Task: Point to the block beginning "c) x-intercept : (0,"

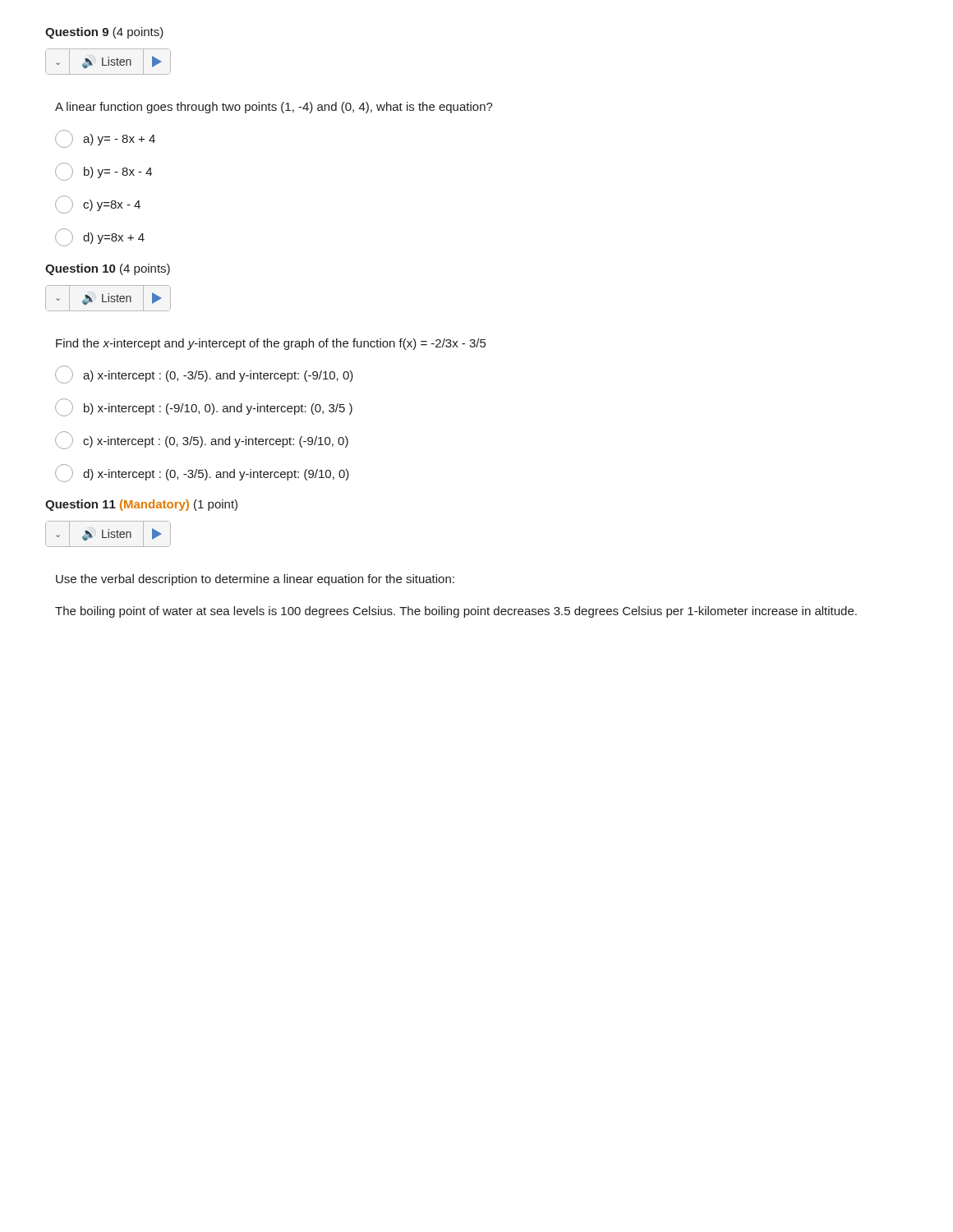Action: pyautogui.click(x=202, y=440)
